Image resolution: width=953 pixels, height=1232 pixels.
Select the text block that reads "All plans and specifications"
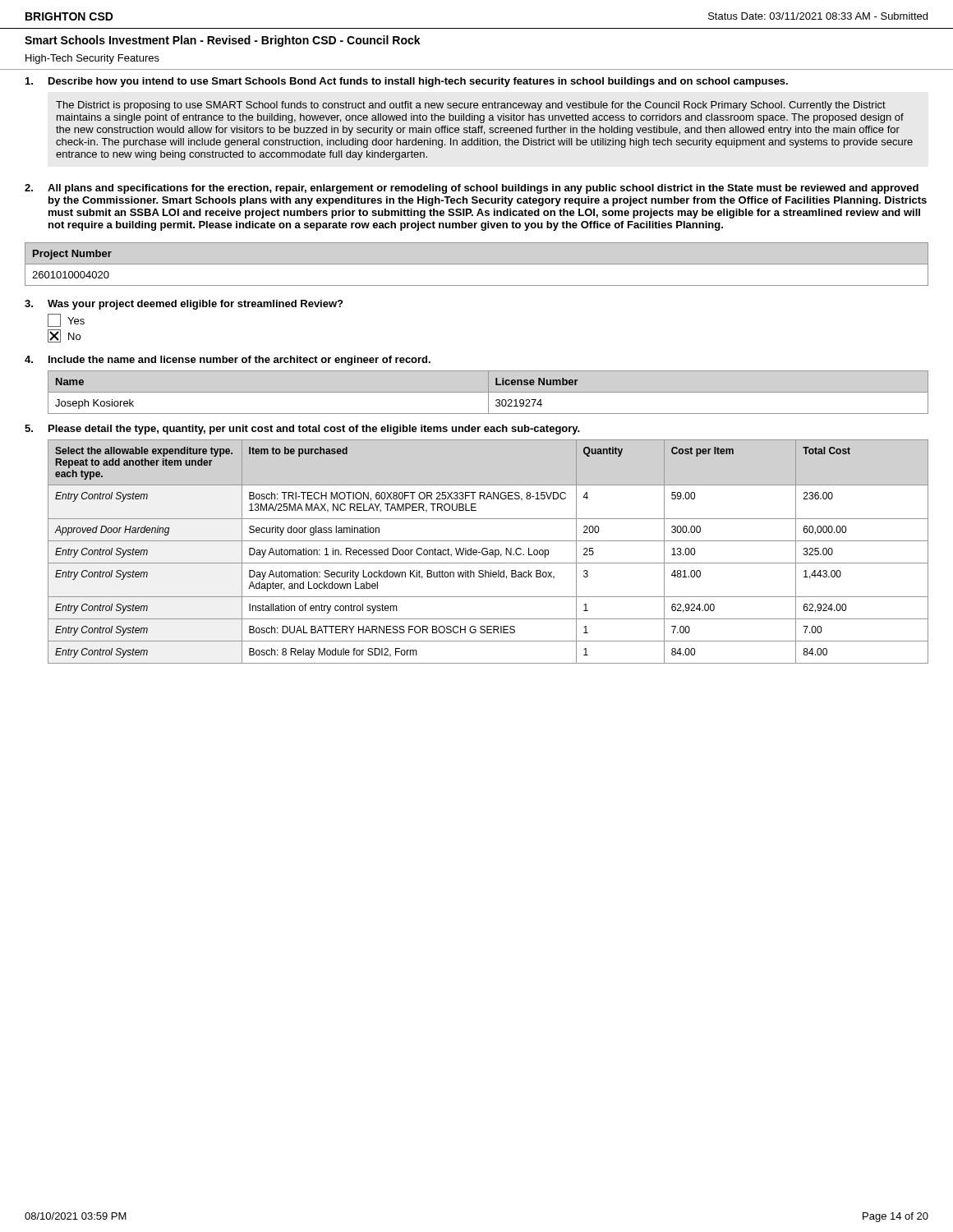click(x=487, y=206)
